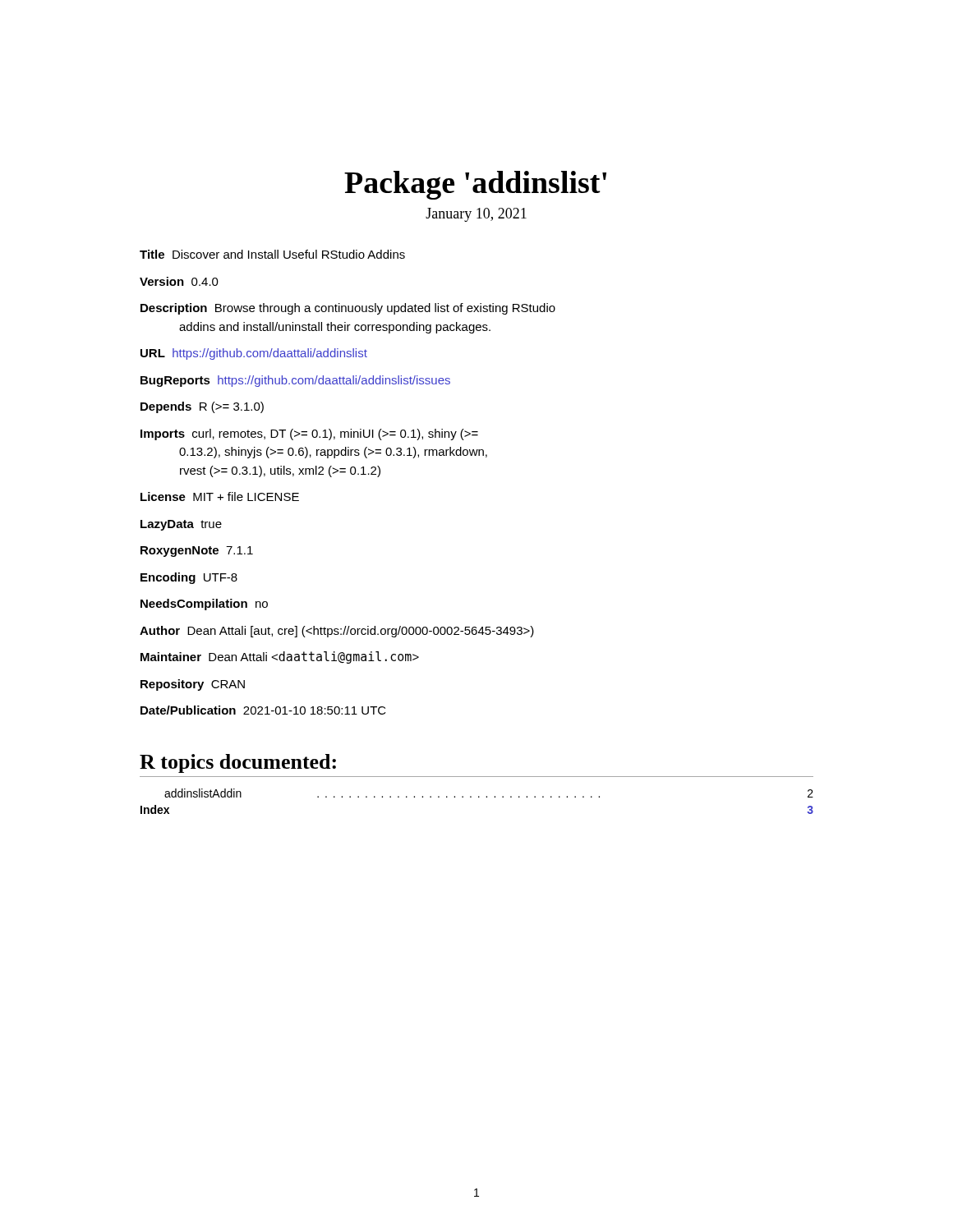Select the region starting "Package 'addinslist'"
The width and height of the screenshot is (953, 1232).
(476, 182)
